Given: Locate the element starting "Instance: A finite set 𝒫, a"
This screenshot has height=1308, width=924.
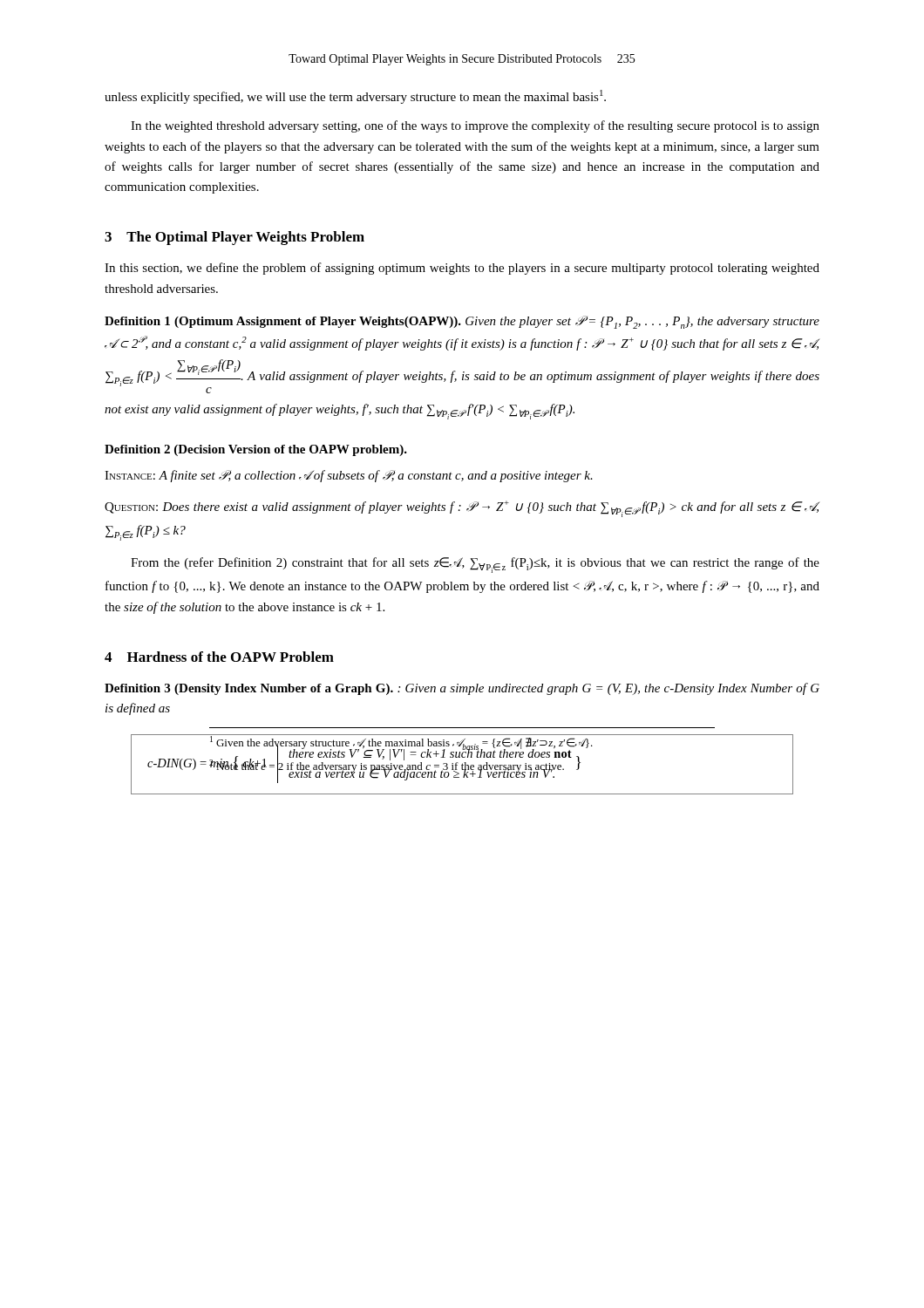Looking at the screenshot, I should [x=462, y=505].
